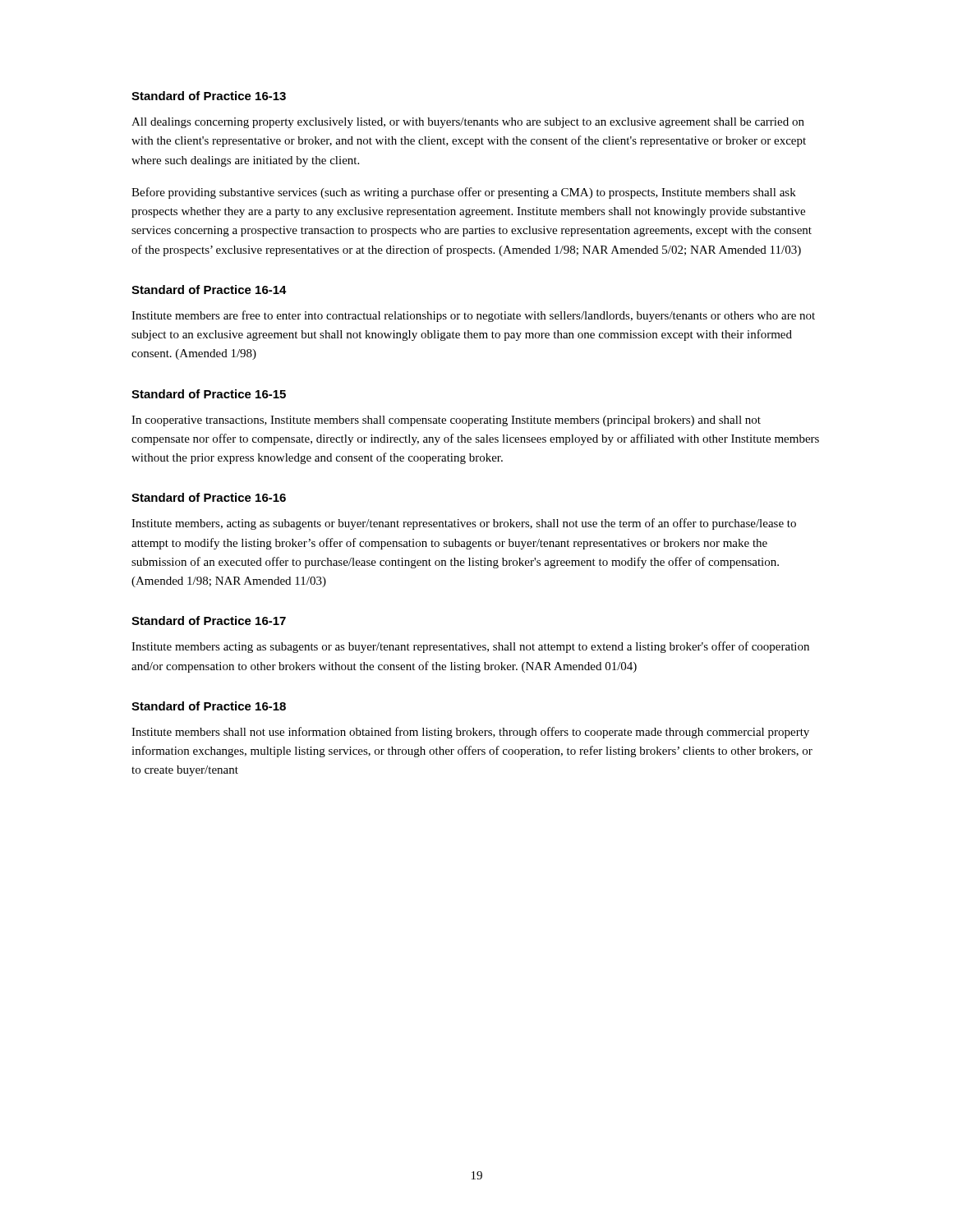
Task: Locate the element starting "In cooperative transactions, Institute members shall"
Action: click(475, 438)
